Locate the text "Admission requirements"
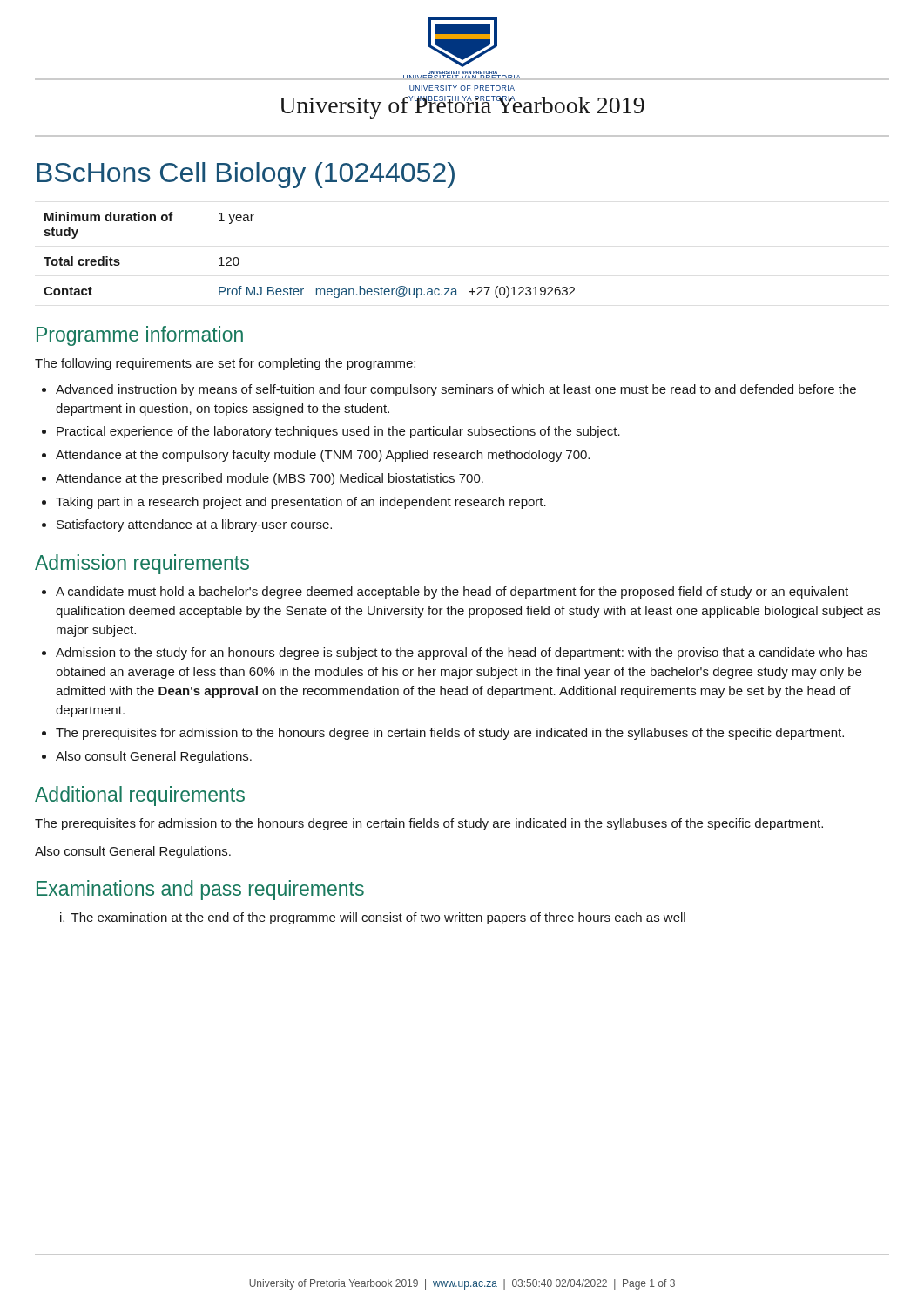The width and height of the screenshot is (924, 1307). coord(142,563)
